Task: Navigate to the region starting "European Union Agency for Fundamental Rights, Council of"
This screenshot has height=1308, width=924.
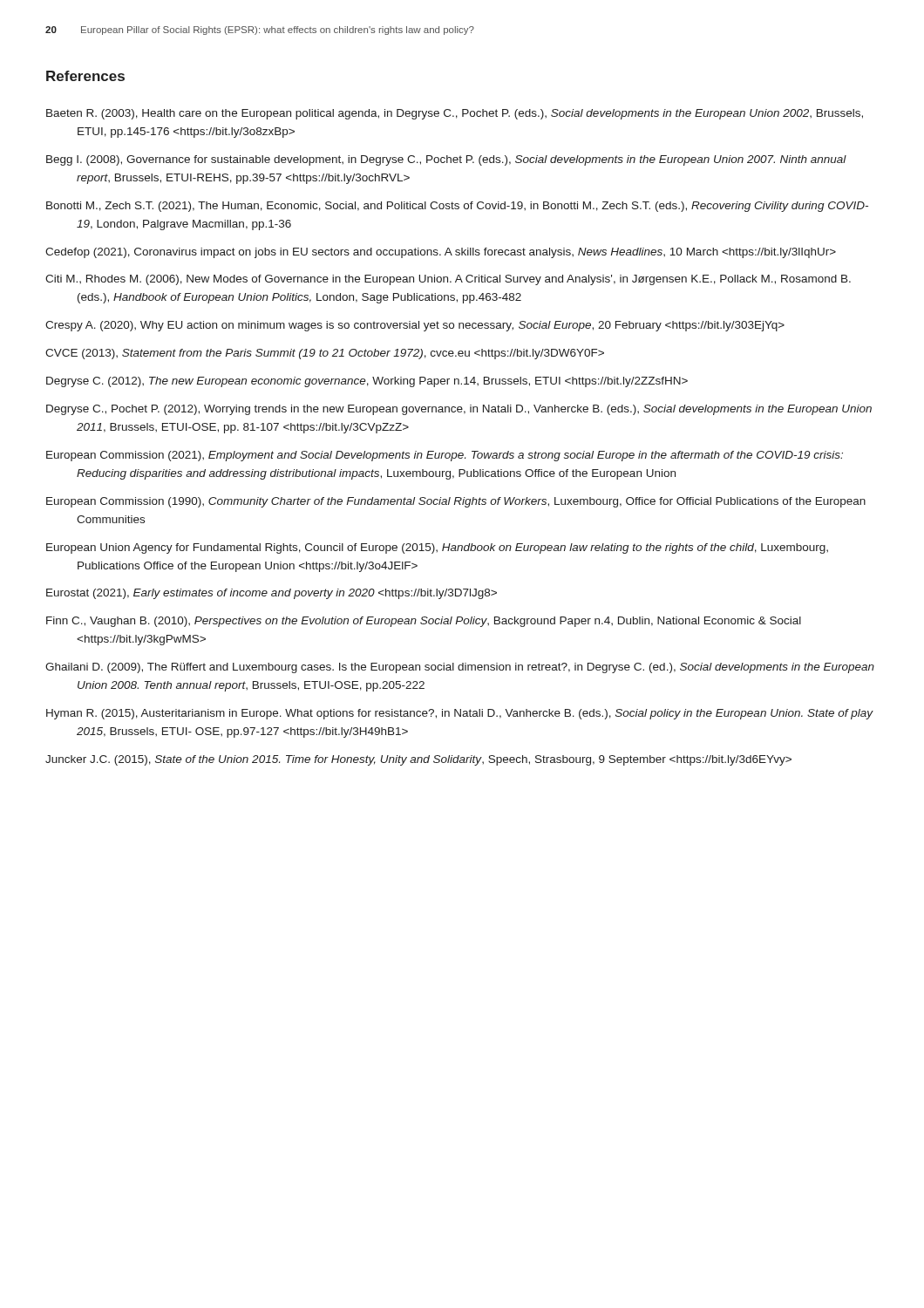Action: pyautogui.click(x=437, y=556)
